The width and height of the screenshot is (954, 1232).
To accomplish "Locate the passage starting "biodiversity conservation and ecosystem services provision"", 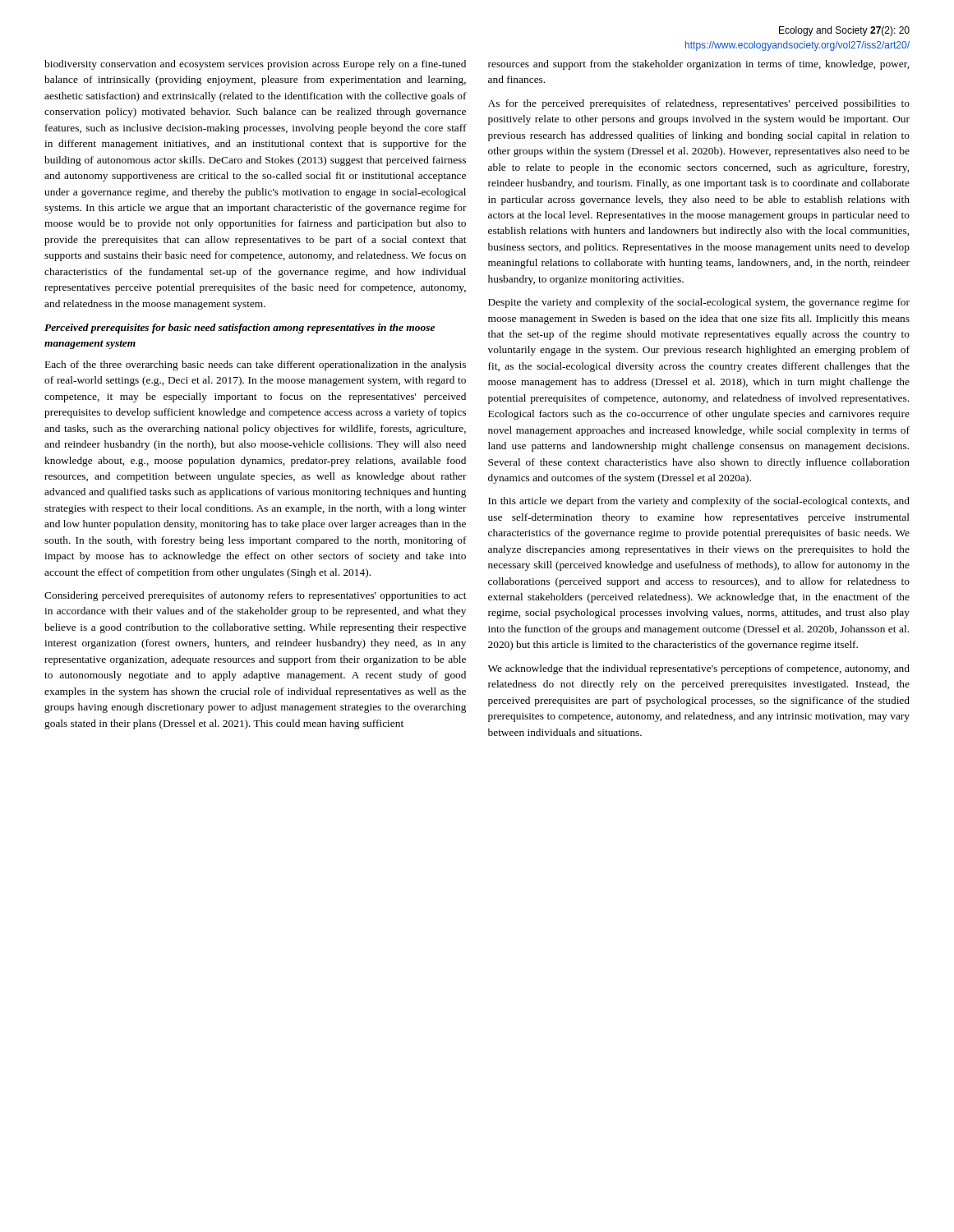I will click(255, 183).
